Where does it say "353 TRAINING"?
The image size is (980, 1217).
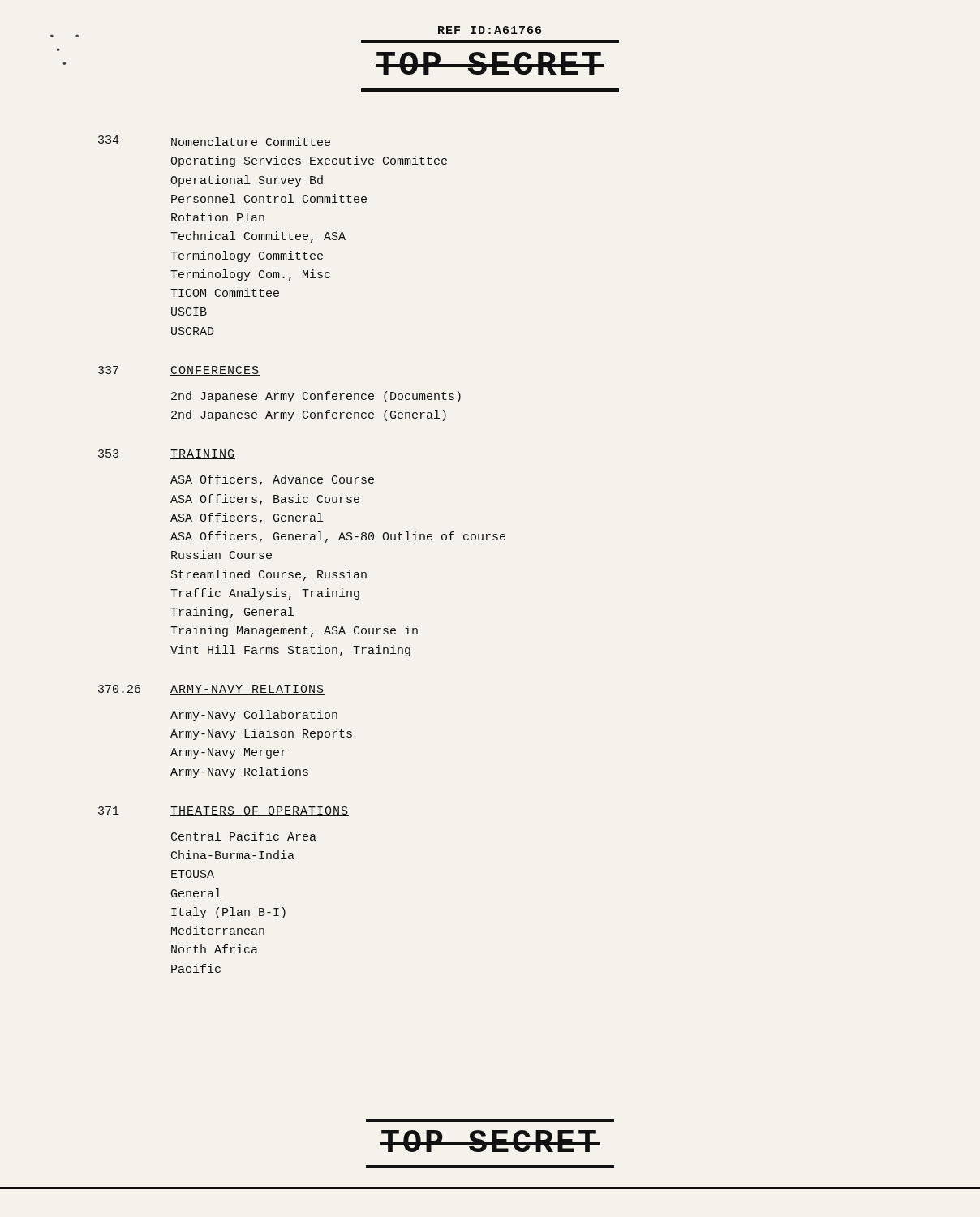coord(166,455)
